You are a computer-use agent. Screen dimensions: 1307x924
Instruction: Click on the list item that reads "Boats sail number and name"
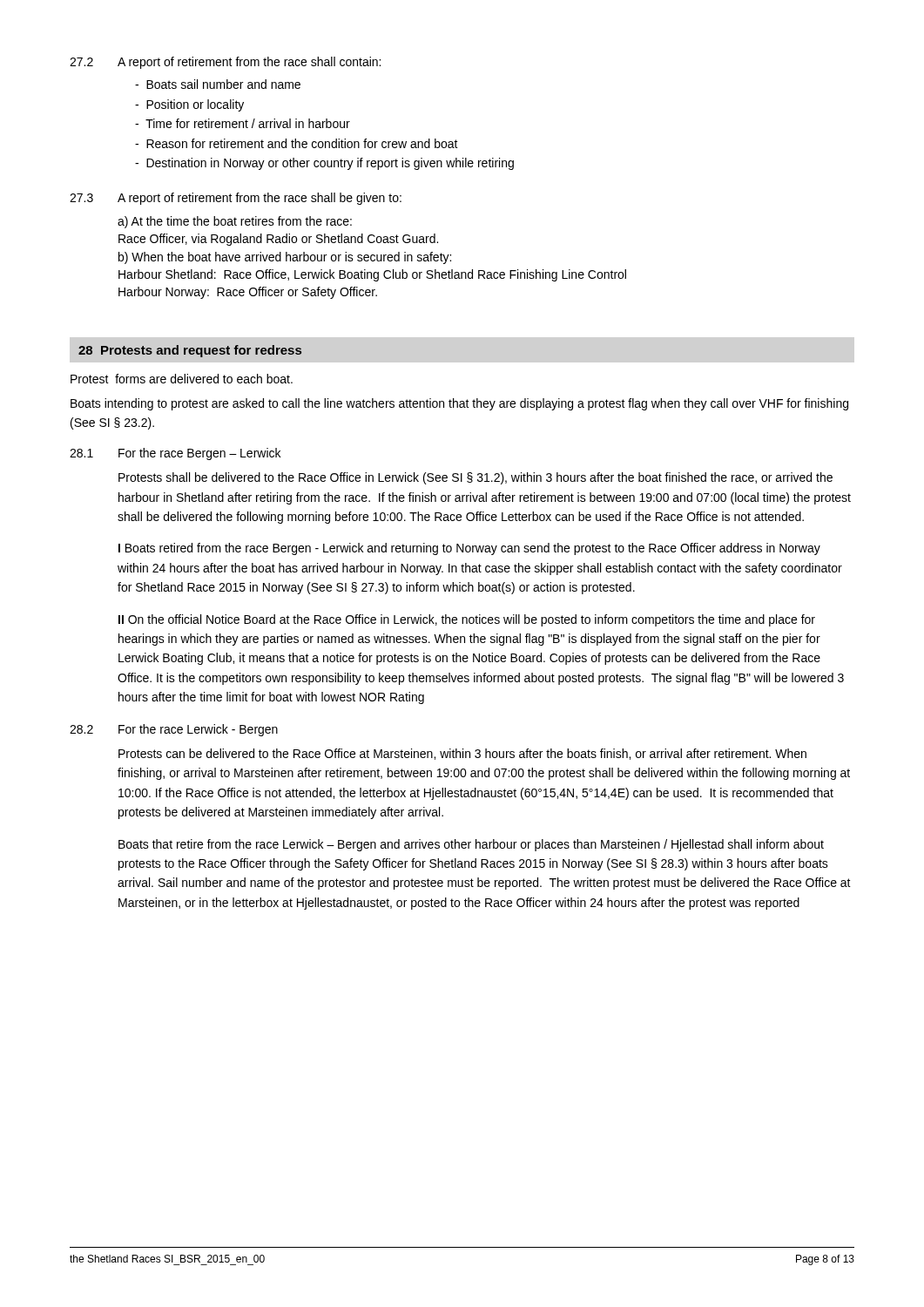(x=218, y=85)
